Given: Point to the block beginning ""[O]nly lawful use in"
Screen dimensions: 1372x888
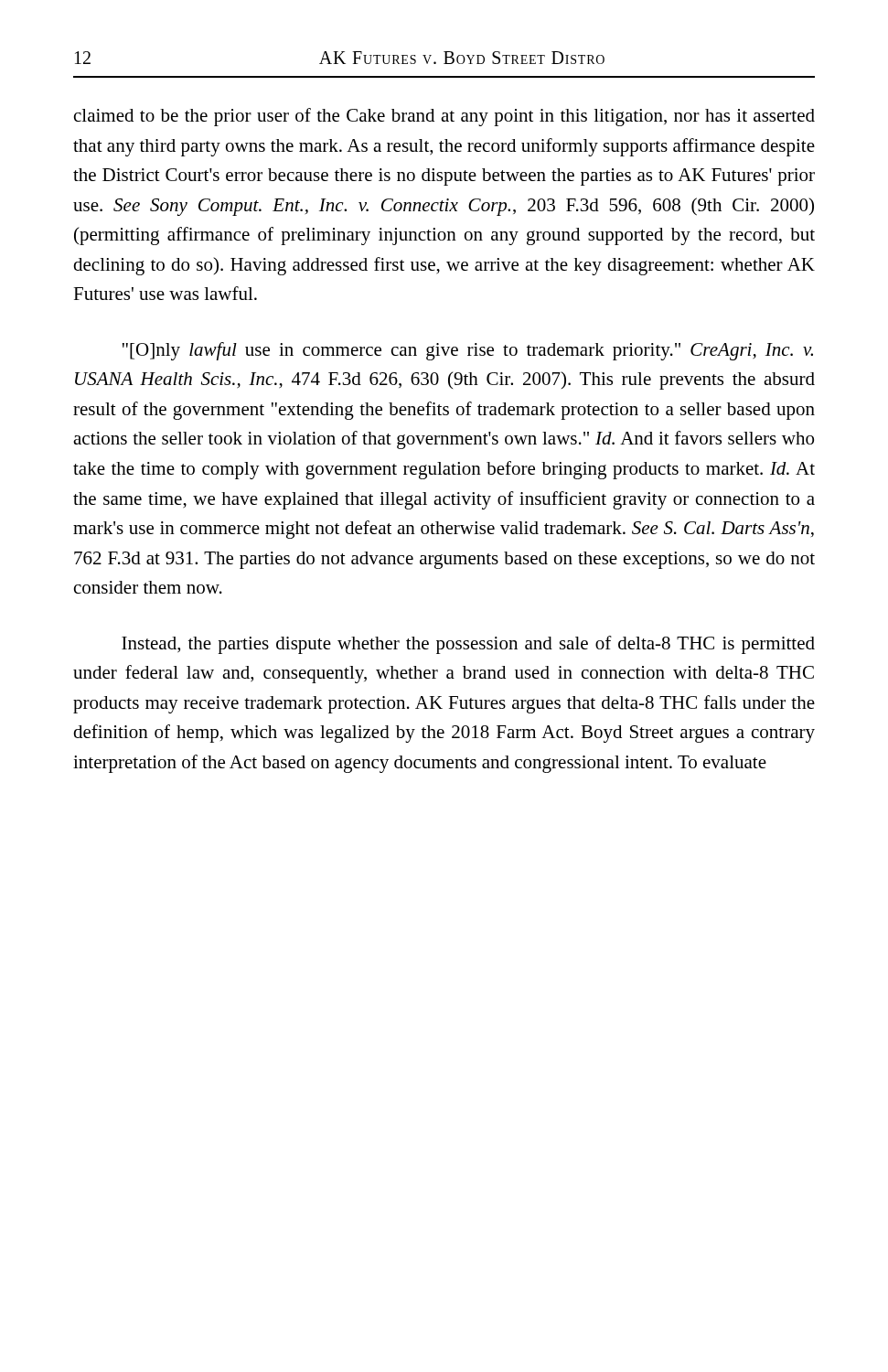Looking at the screenshot, I should click(444, 468).
